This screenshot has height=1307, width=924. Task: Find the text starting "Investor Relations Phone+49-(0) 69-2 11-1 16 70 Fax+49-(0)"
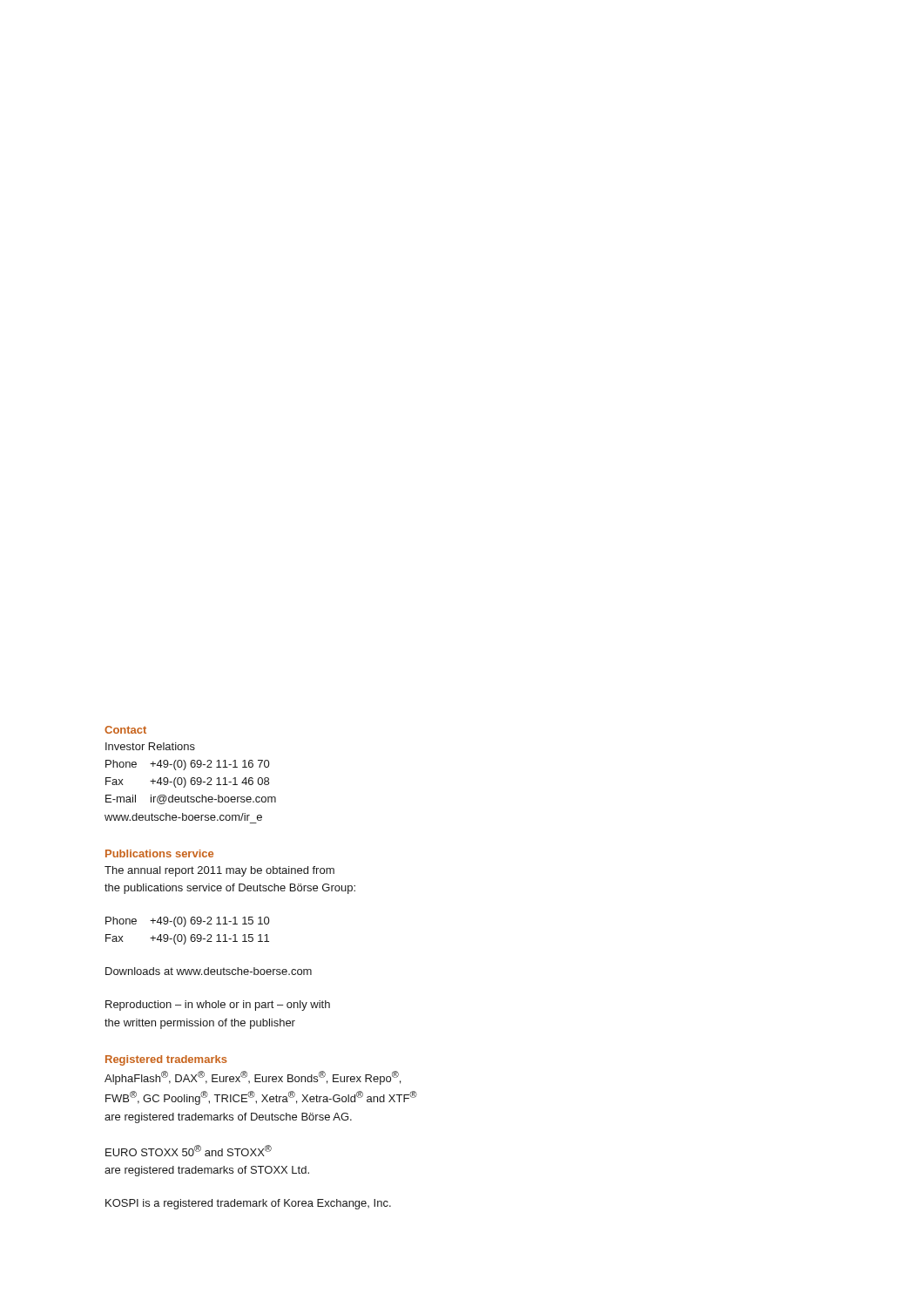point(270,781)
